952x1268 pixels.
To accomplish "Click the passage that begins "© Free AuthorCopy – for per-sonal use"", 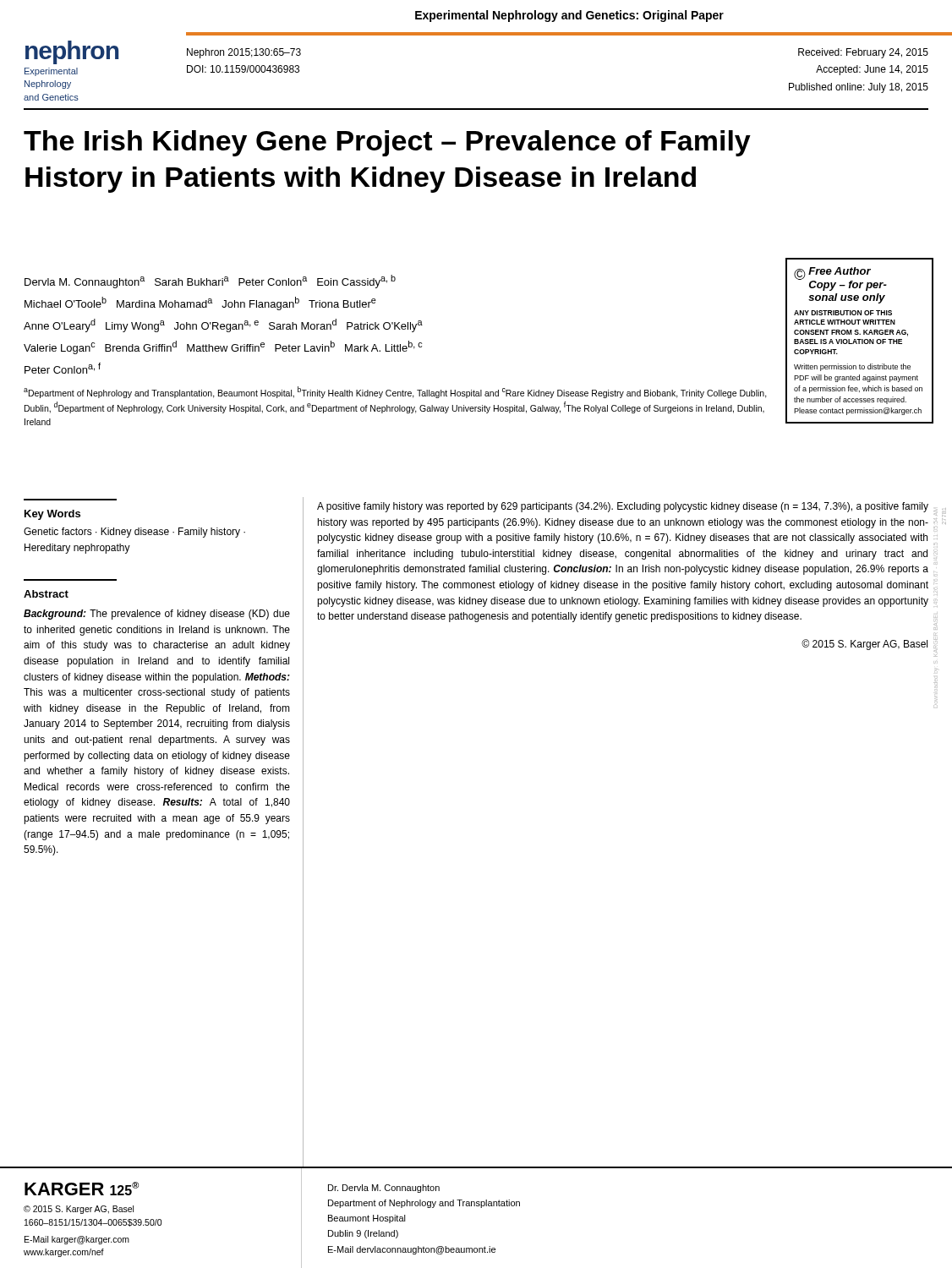I will click(859, 341).
